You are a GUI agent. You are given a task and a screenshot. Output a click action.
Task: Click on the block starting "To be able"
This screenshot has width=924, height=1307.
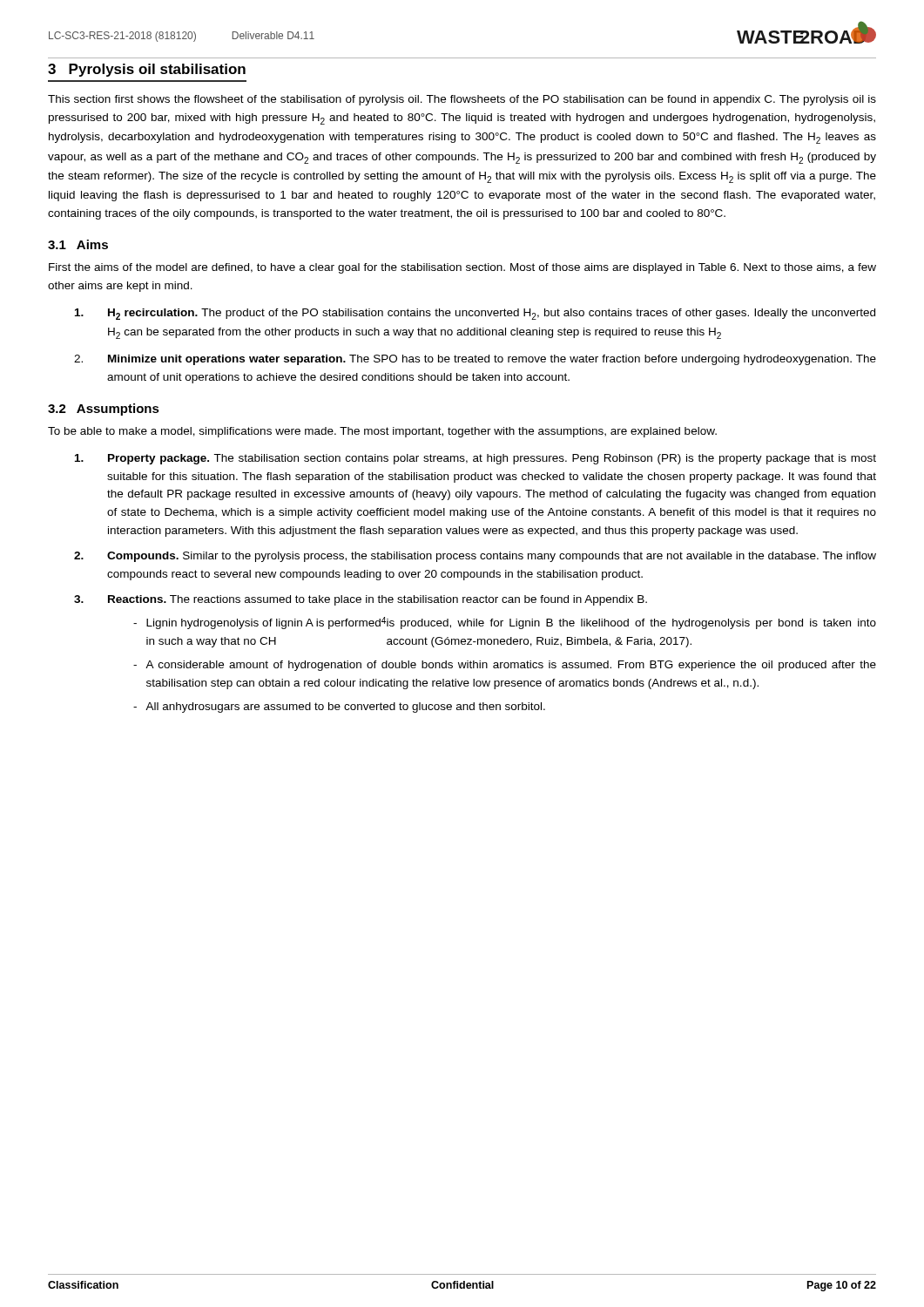[462, 431]
